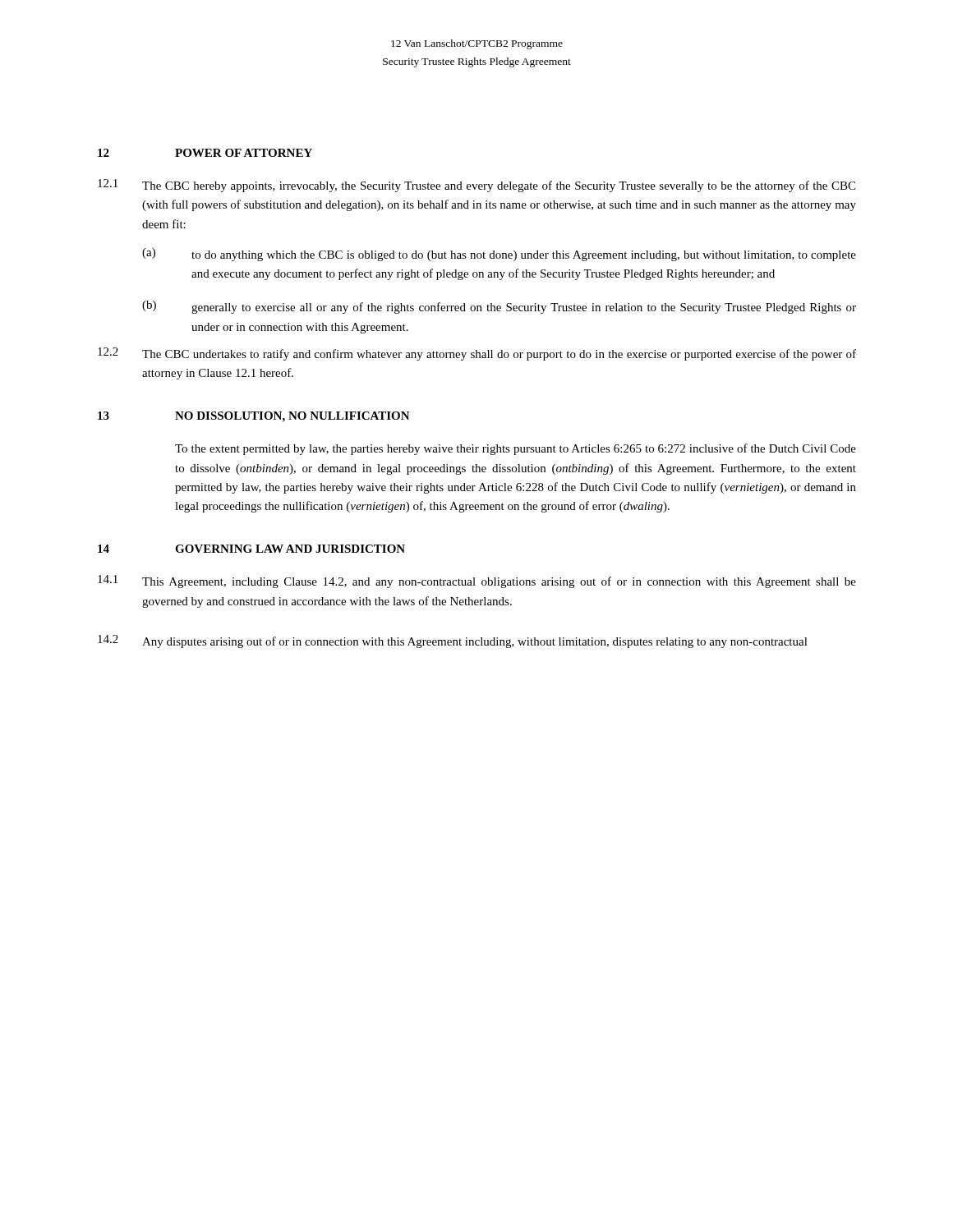Viewport: 953px width, 1232px height.
Task: Locate the region starting "2 The CBC undertakes to"
Action: pos(476,364)
